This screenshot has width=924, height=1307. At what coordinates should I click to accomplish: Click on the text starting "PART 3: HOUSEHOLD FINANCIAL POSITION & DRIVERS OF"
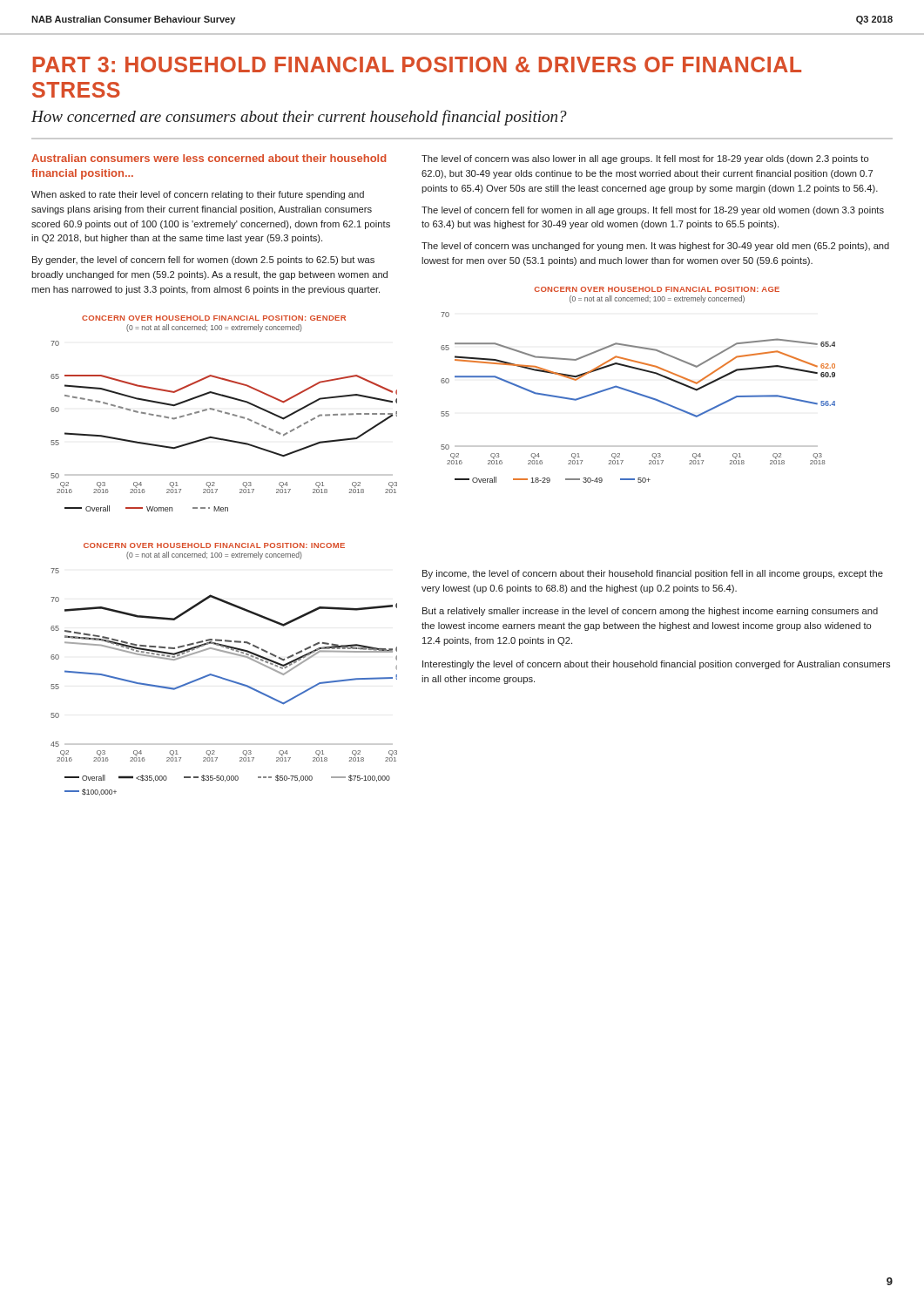(462, 77)
